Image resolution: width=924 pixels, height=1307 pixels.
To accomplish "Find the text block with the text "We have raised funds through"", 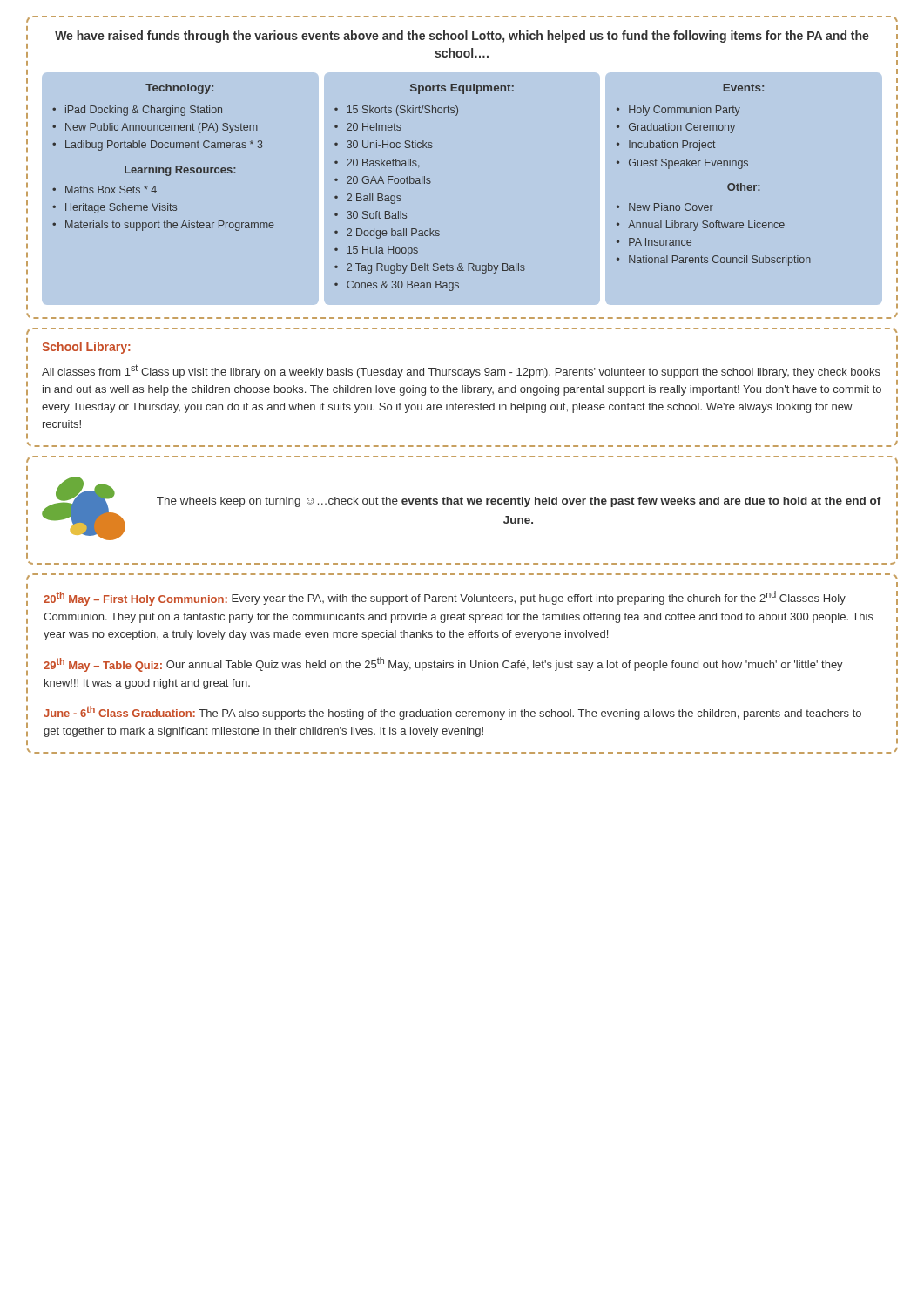I will tap(462, 44).
